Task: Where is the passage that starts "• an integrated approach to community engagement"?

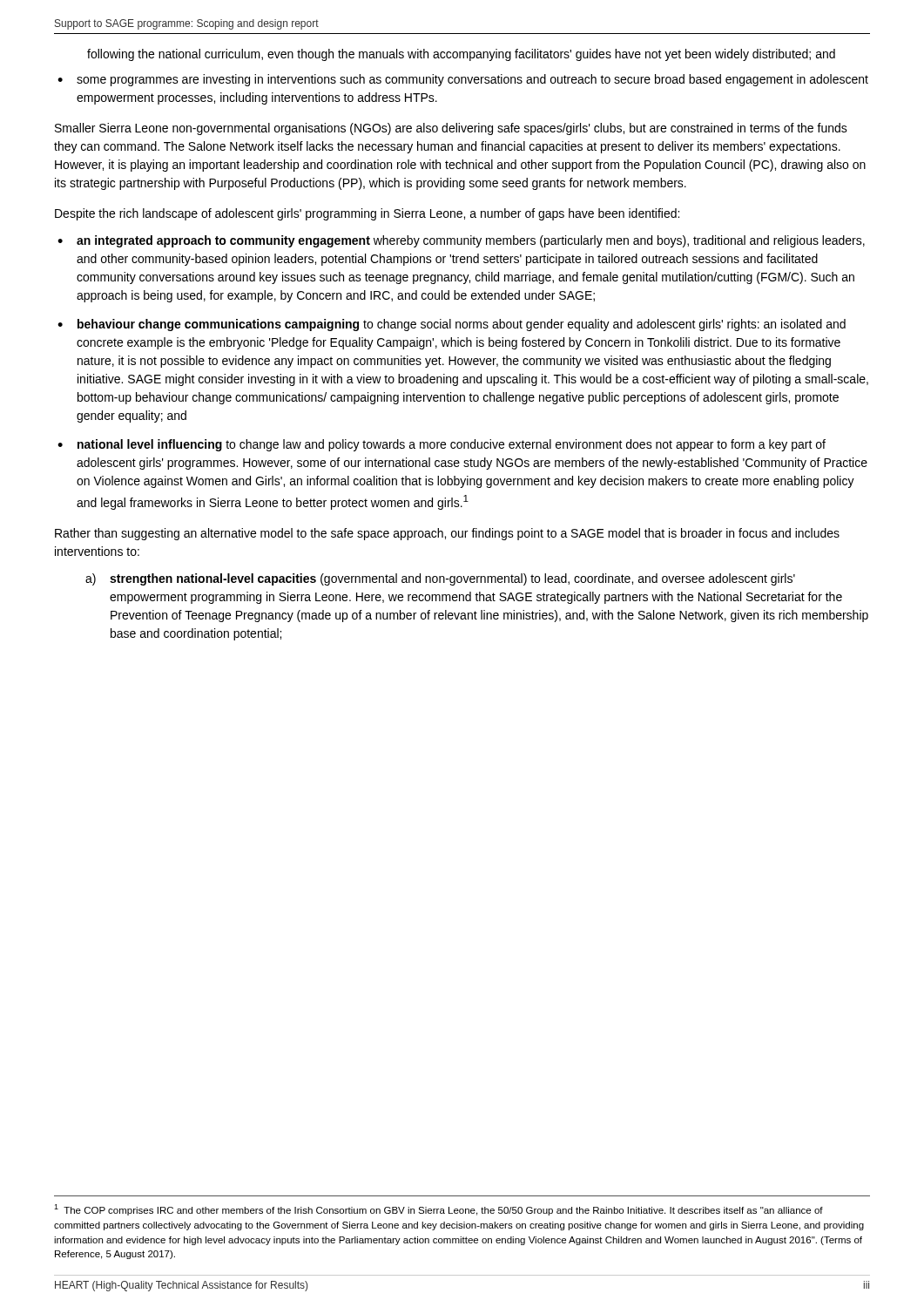Action: (462, 268)
